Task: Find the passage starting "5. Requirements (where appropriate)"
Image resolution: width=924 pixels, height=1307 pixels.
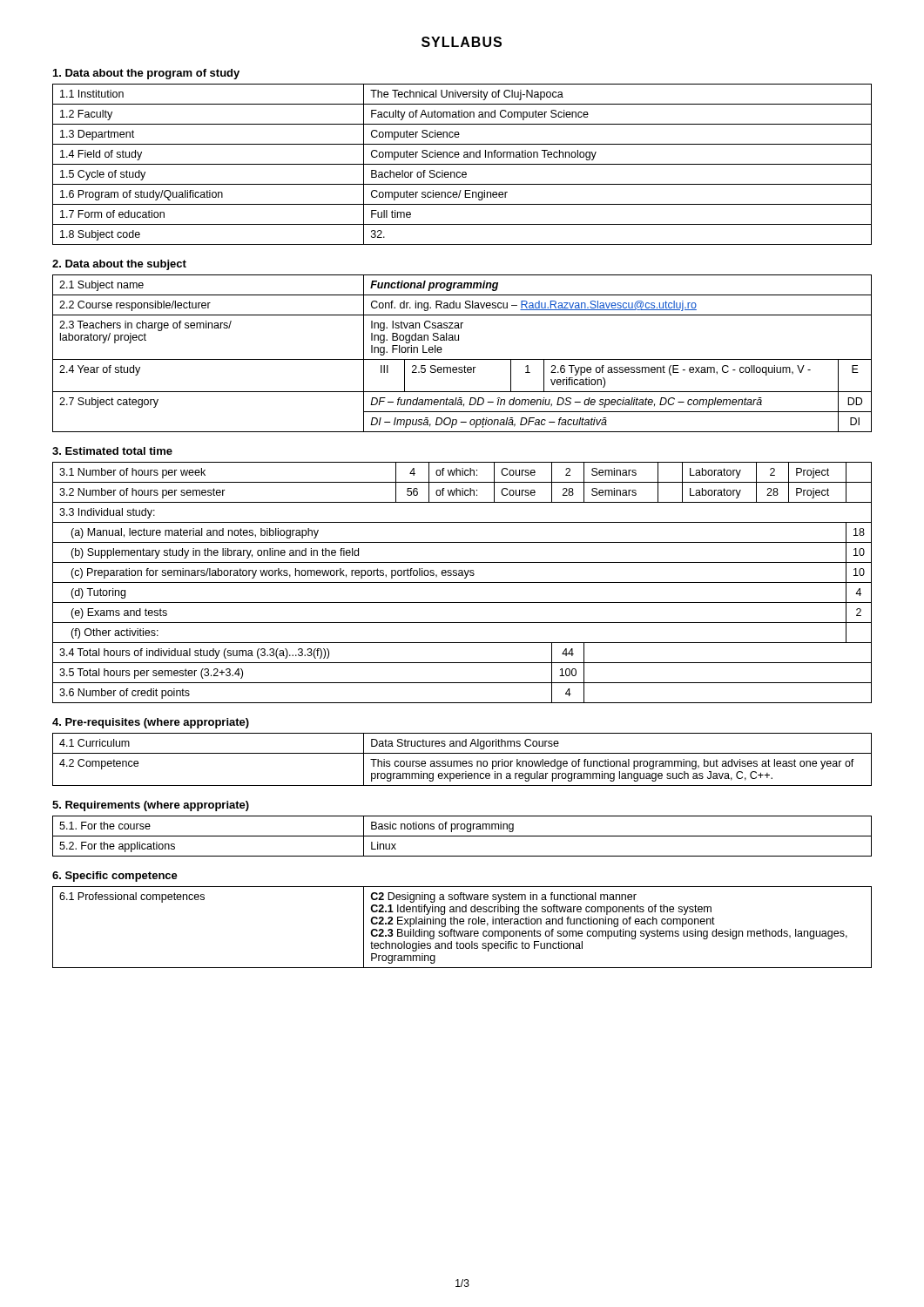Action: point(151,805)
